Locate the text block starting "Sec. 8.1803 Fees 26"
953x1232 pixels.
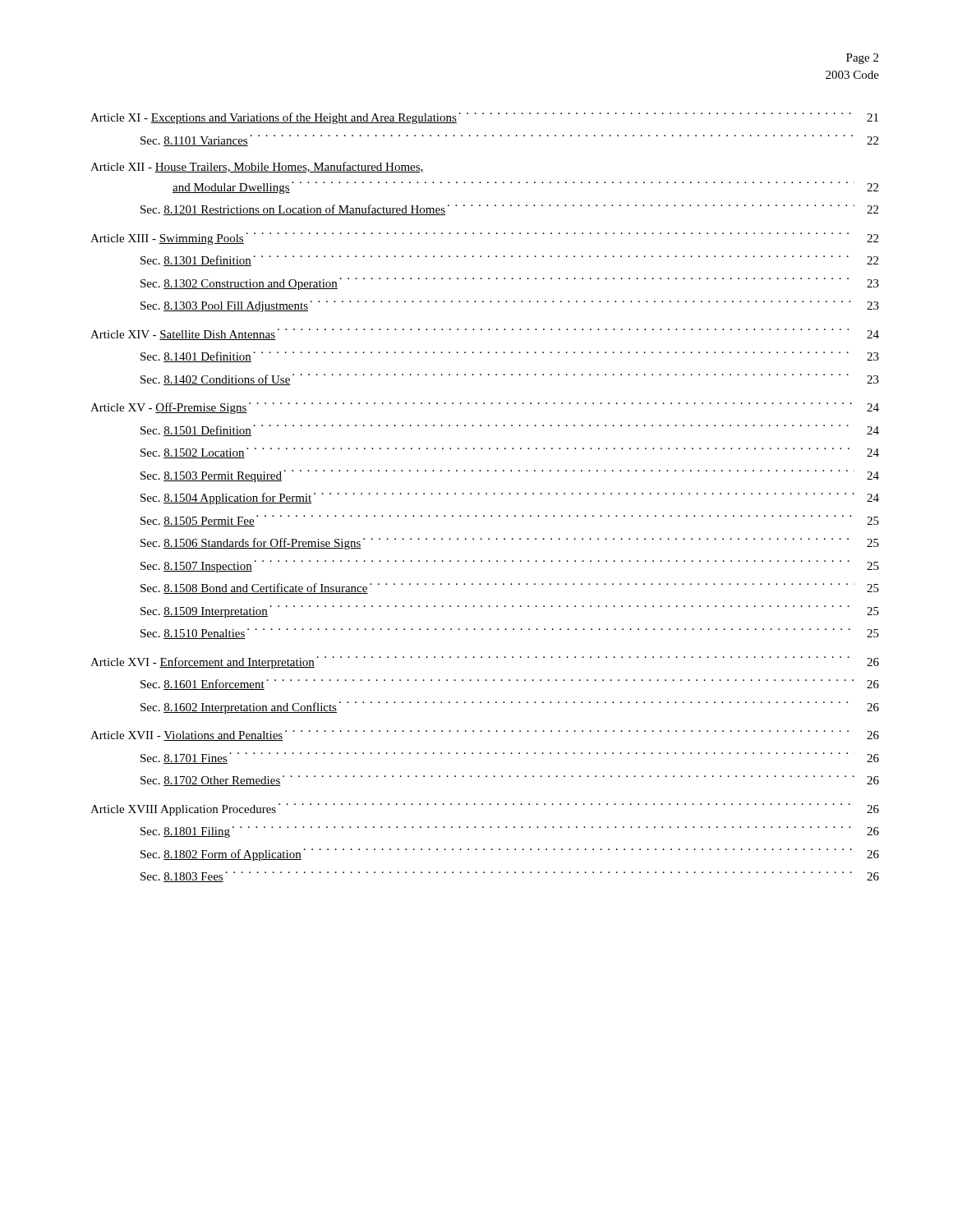[x=509, y=876]
